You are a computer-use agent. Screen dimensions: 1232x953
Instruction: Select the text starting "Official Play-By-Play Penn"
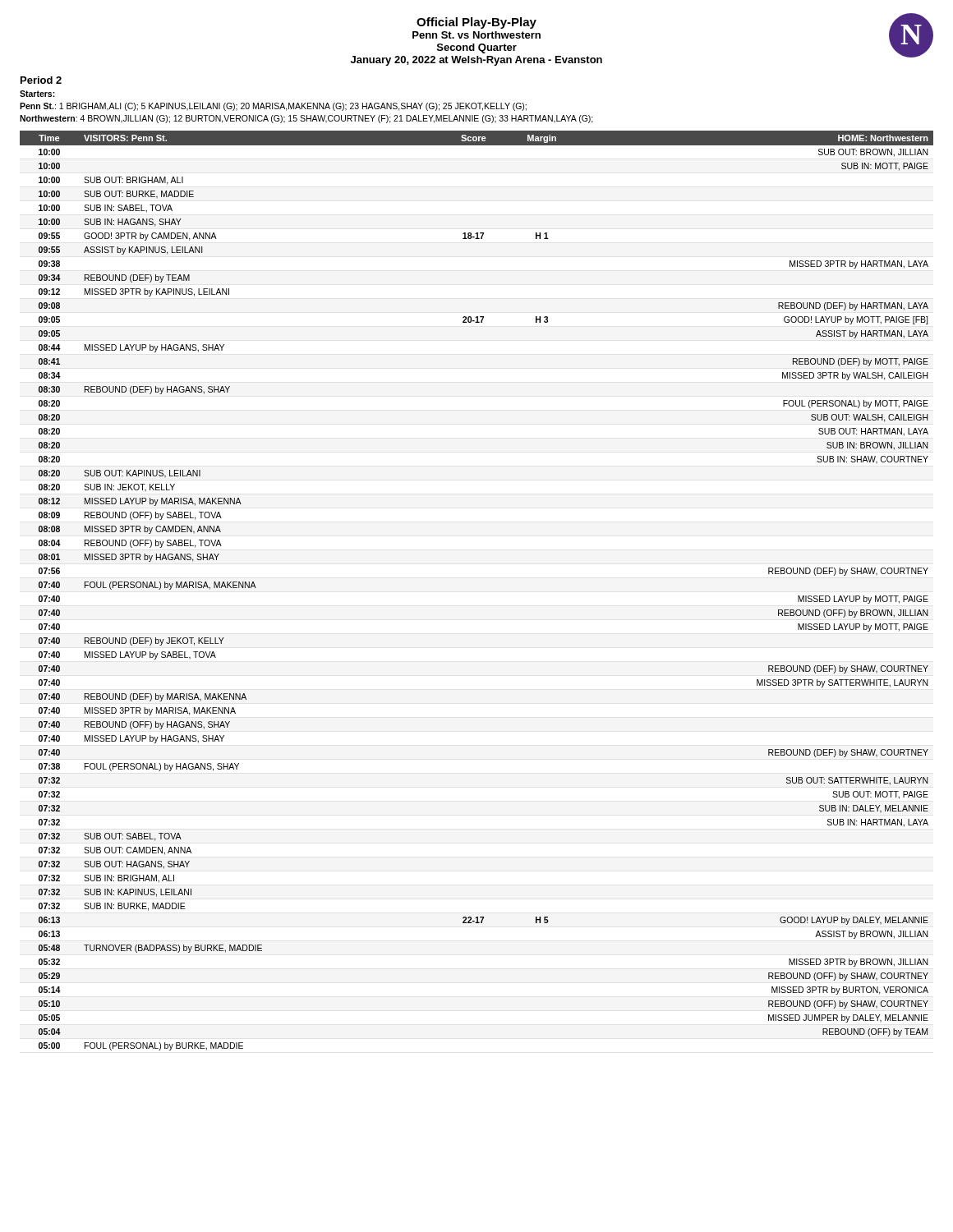pos(476,40)
